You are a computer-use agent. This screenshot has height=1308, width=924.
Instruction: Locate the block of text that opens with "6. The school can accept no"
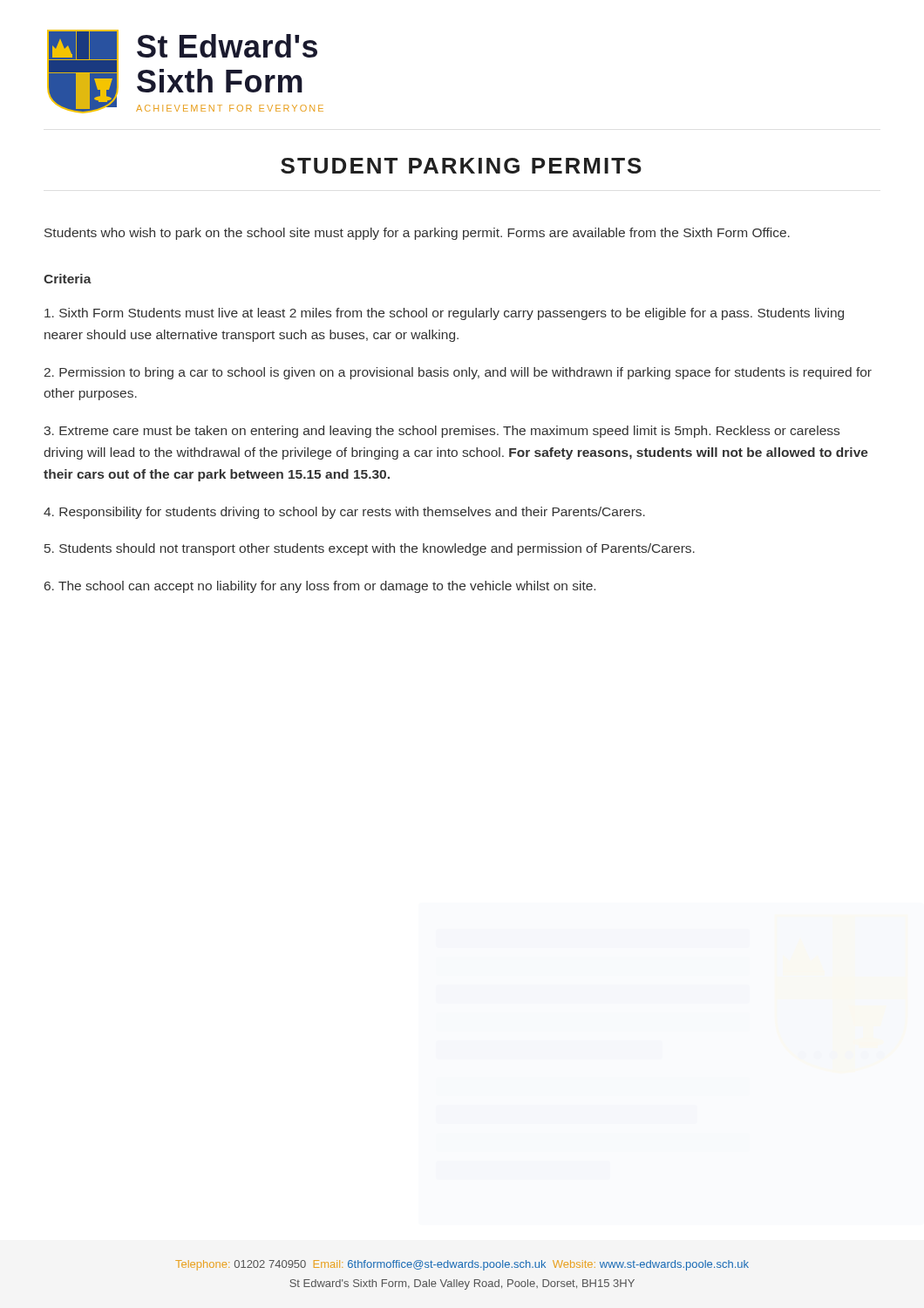[x=320, y=586]
